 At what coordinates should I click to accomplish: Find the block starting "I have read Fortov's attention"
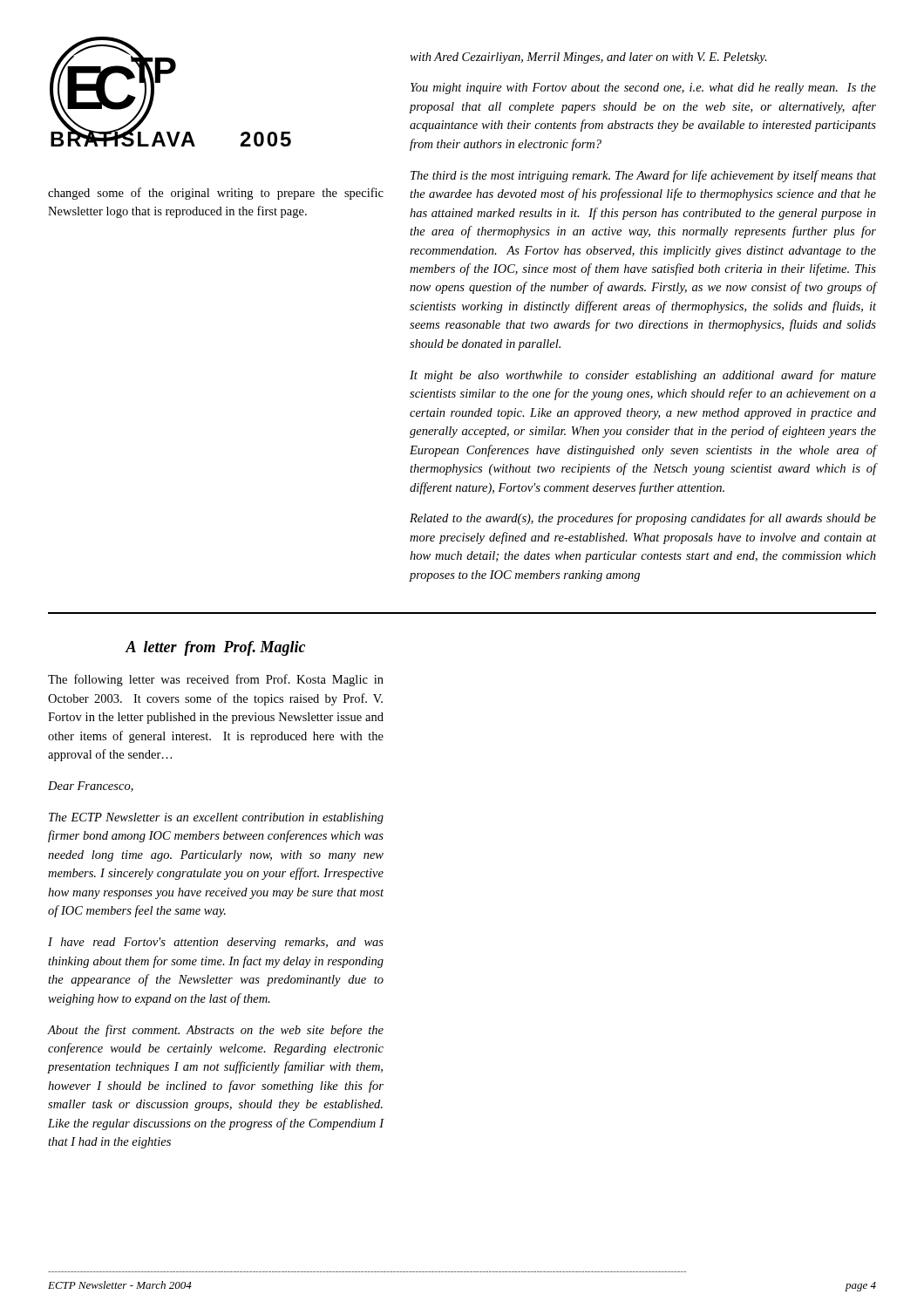pyautogui.click(x=216, y=970)
